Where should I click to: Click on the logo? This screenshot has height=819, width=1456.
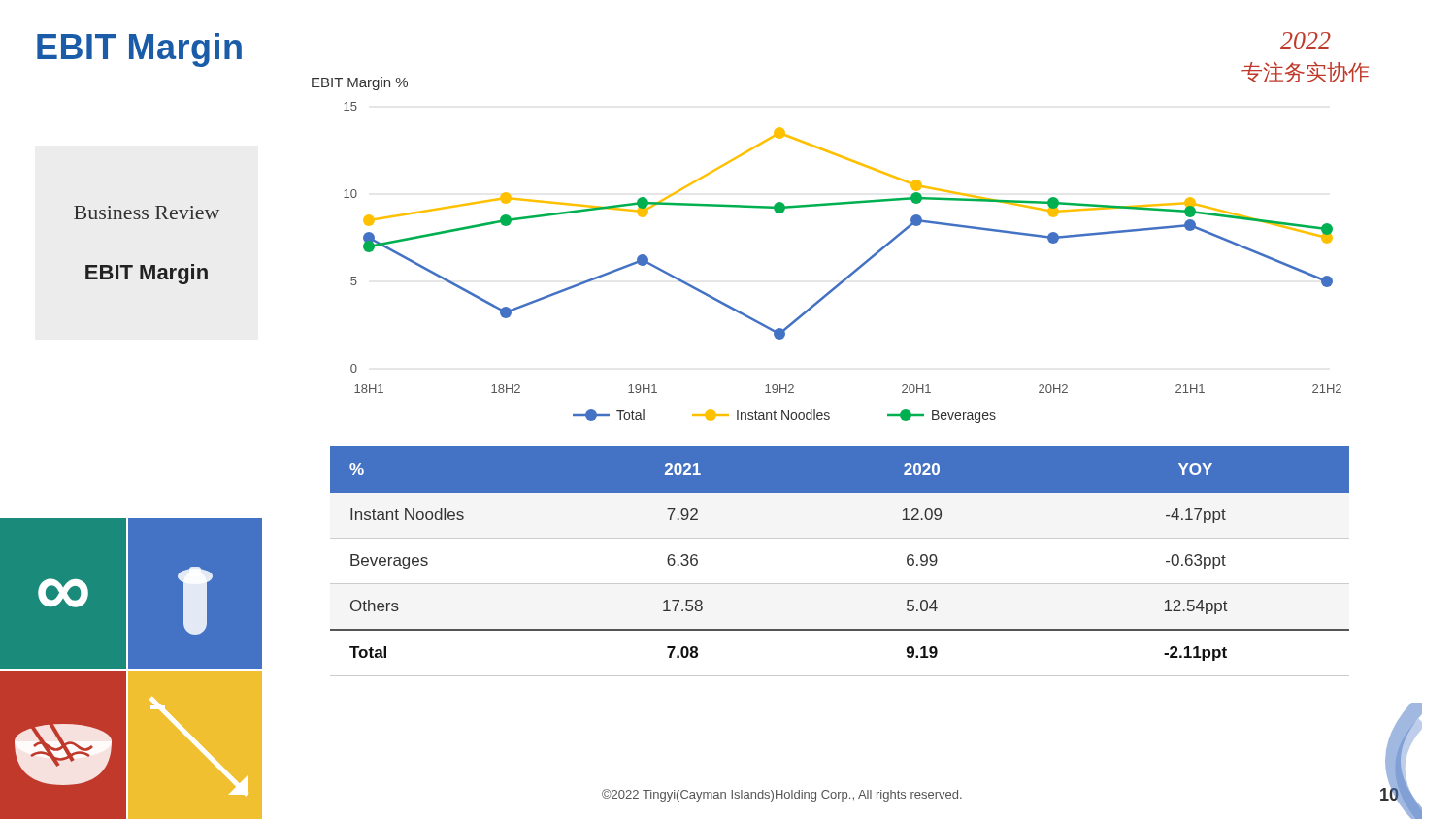1306,56
